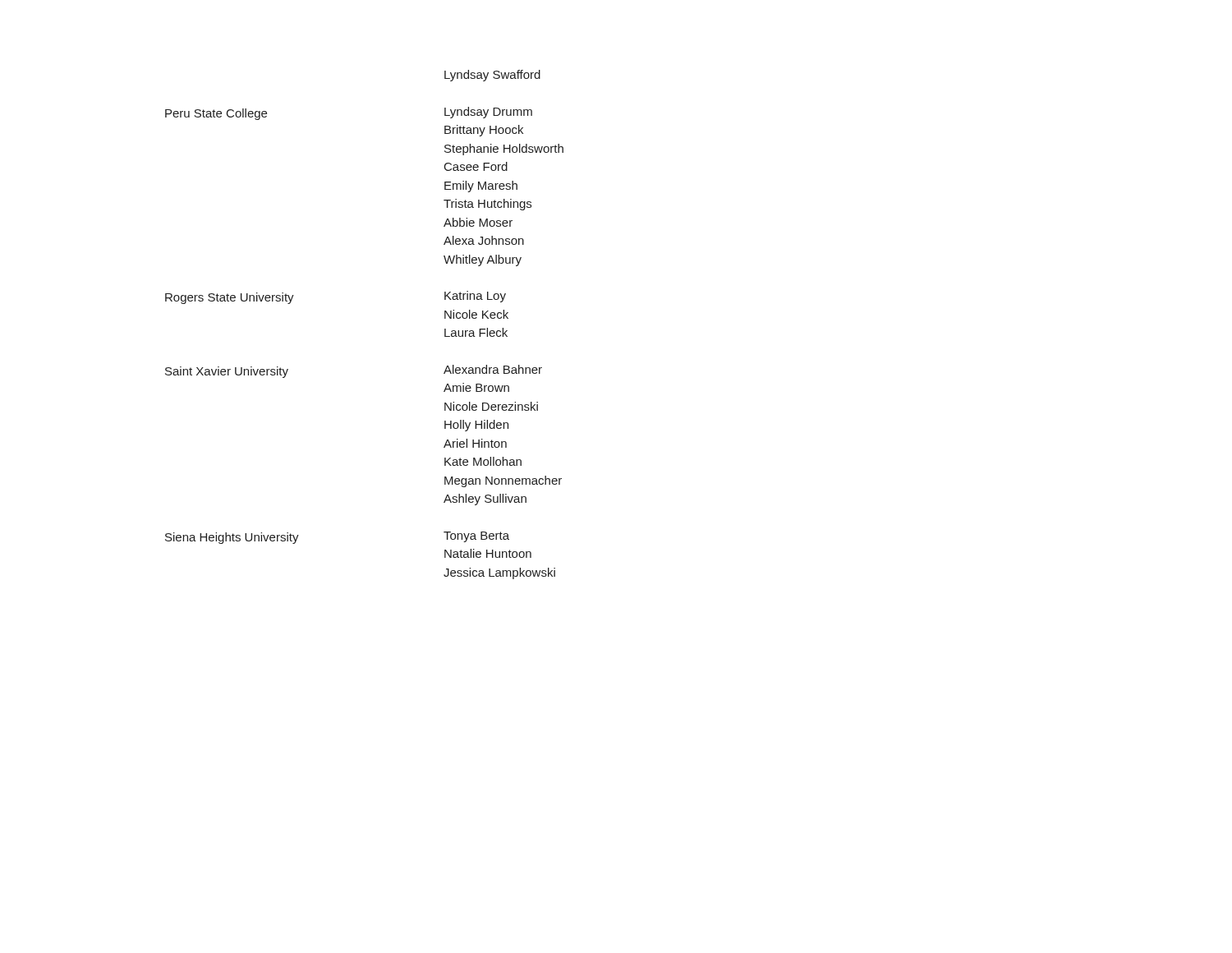The image size is (1232, 953).
Task: Find "Abbie Moser" on this page
Action: tap(478, 222)
